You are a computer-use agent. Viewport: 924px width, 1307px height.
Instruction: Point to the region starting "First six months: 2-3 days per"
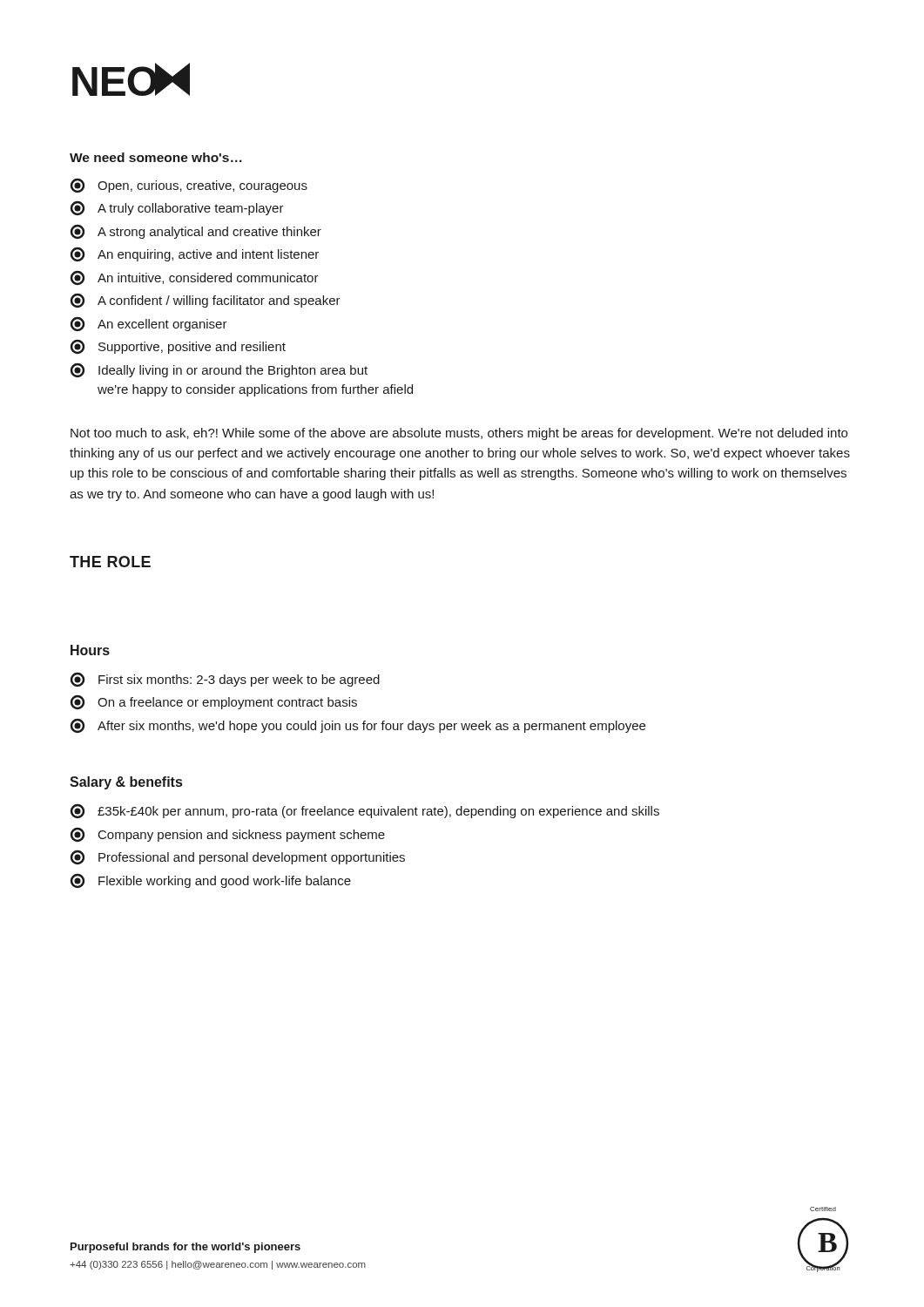[x=225, y=680]
